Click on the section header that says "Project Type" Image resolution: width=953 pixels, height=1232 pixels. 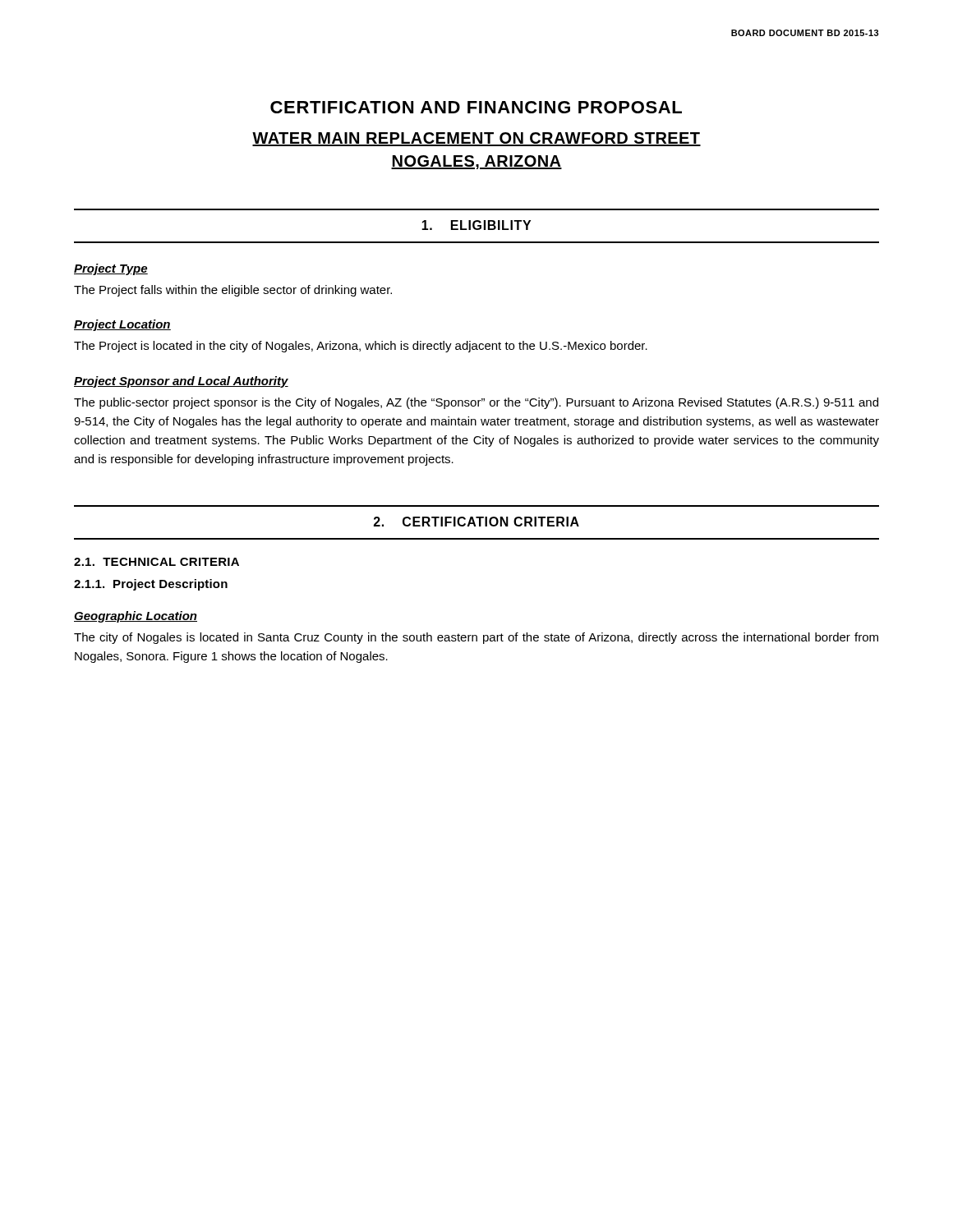(x=111, y=268)
